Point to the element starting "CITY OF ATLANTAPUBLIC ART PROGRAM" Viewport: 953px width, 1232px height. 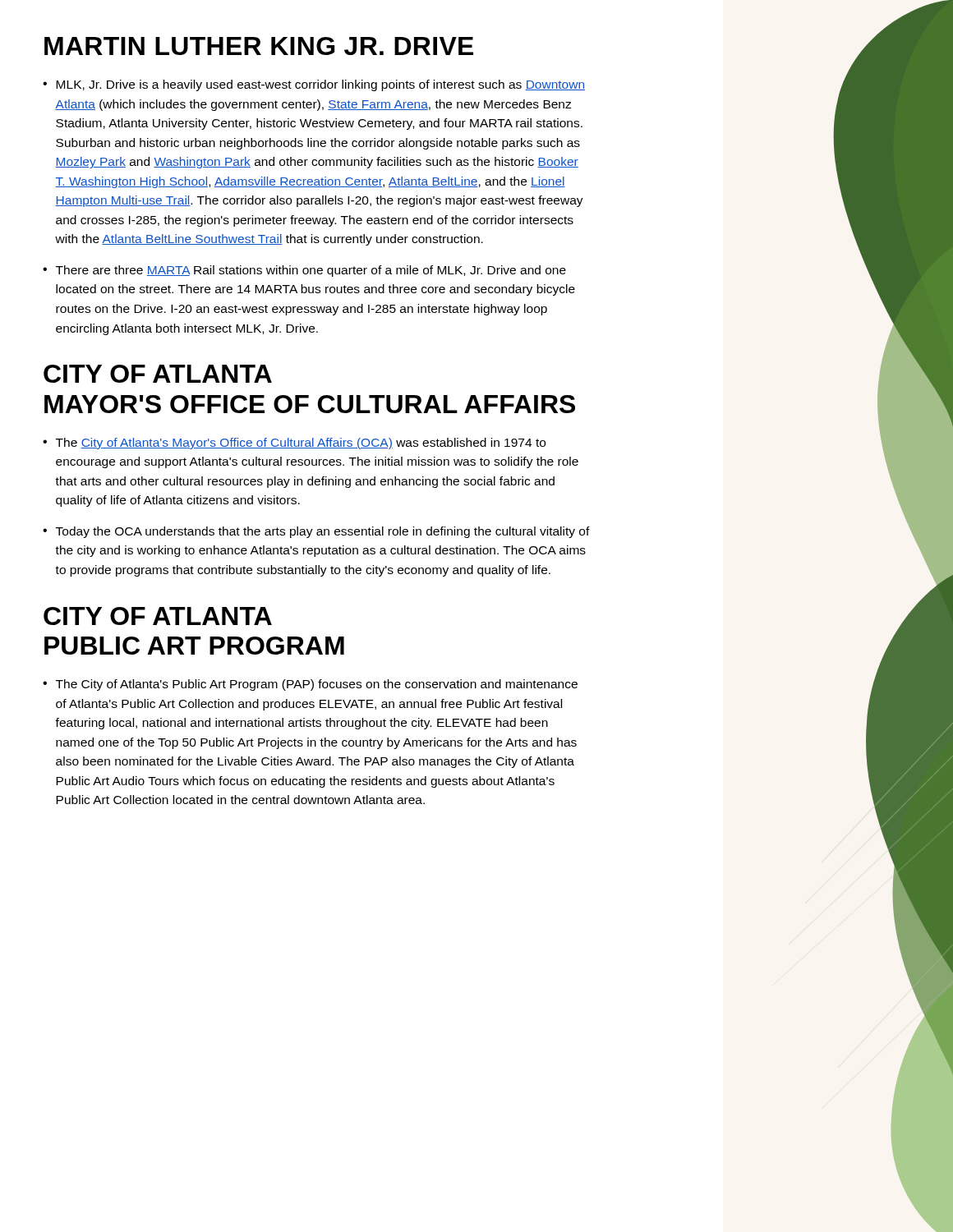(194, 631)
